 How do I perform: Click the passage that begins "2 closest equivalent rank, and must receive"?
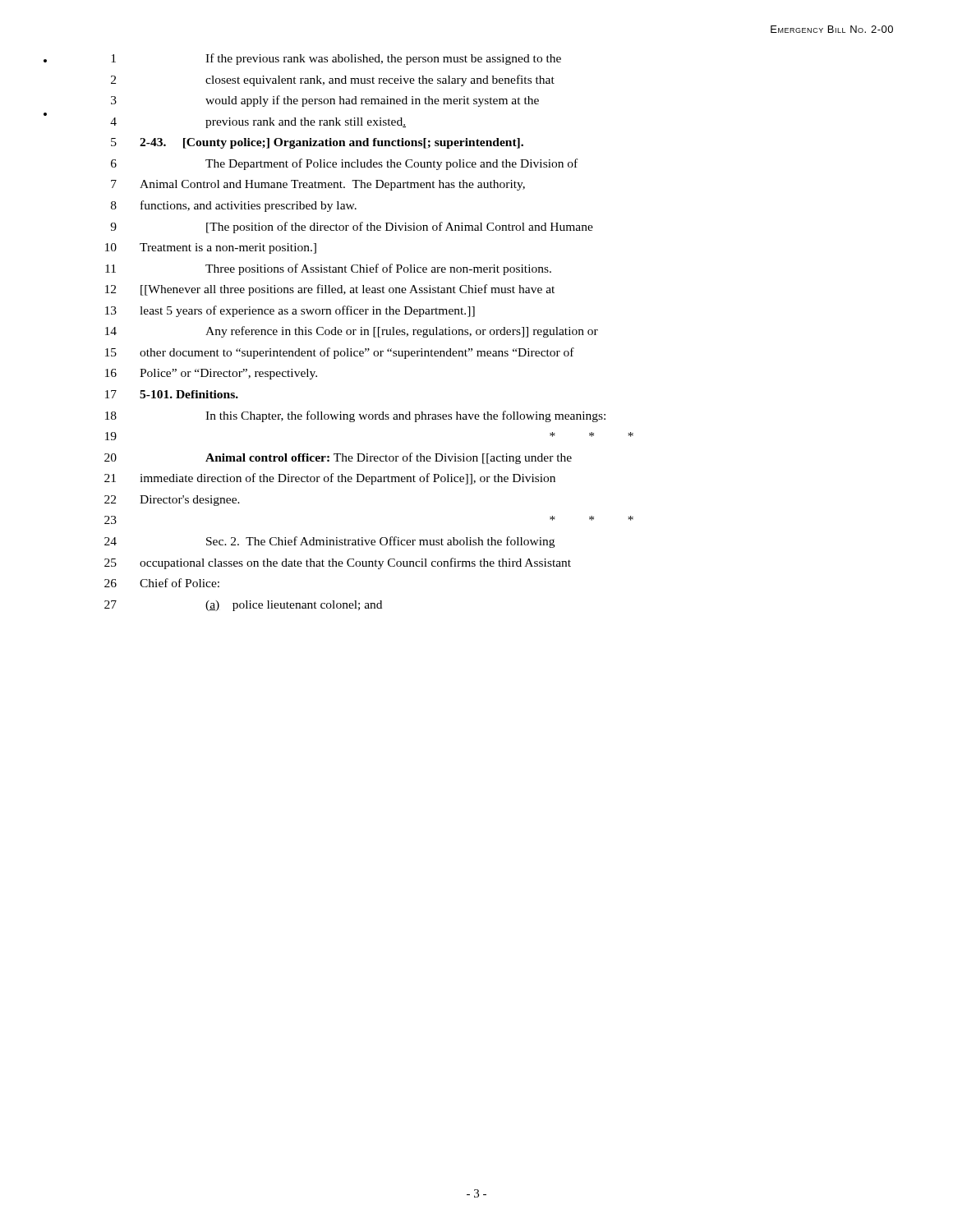pos(488,79)
